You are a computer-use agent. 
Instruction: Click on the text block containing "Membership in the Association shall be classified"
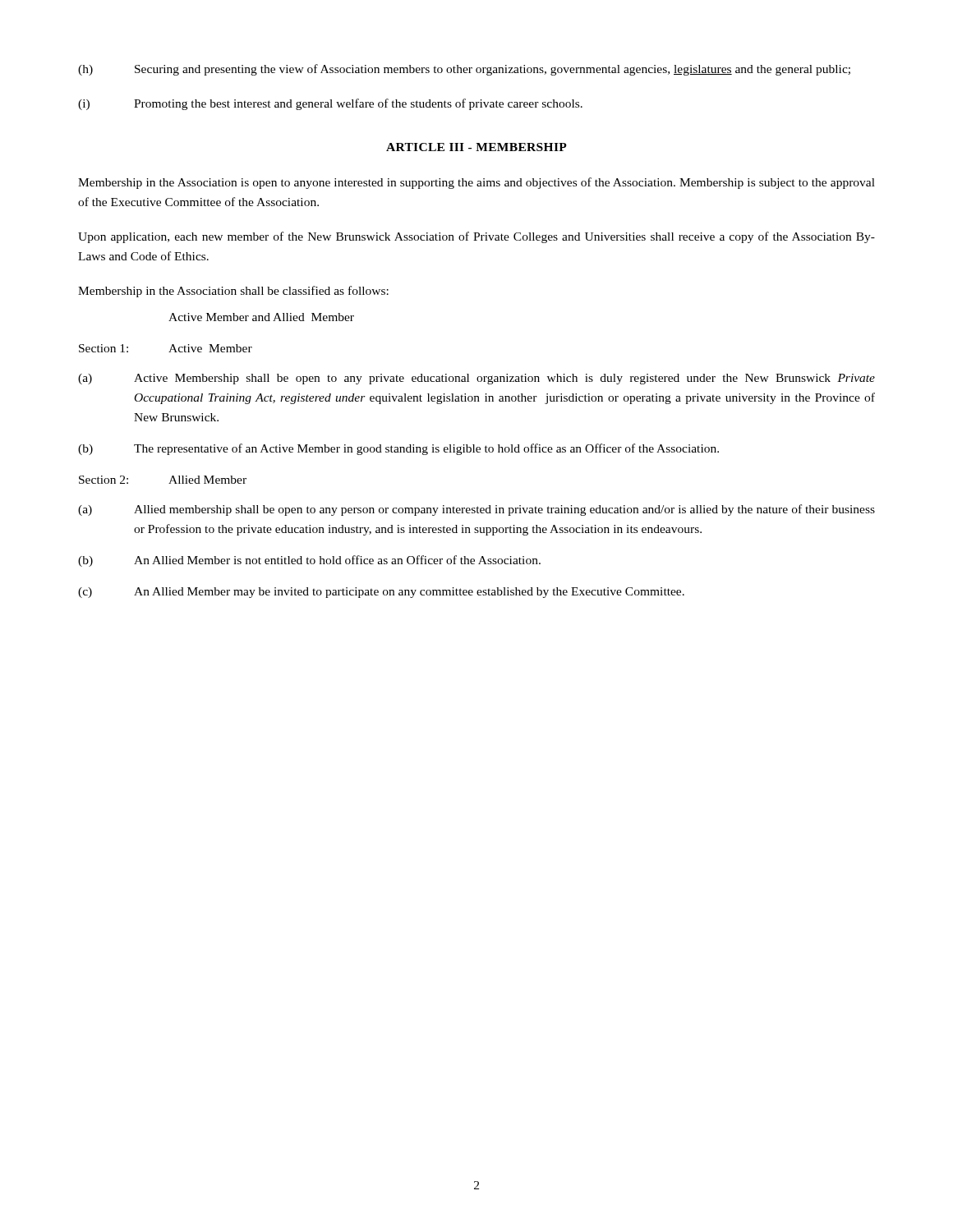pyautogui.click(x=234, y=290)
